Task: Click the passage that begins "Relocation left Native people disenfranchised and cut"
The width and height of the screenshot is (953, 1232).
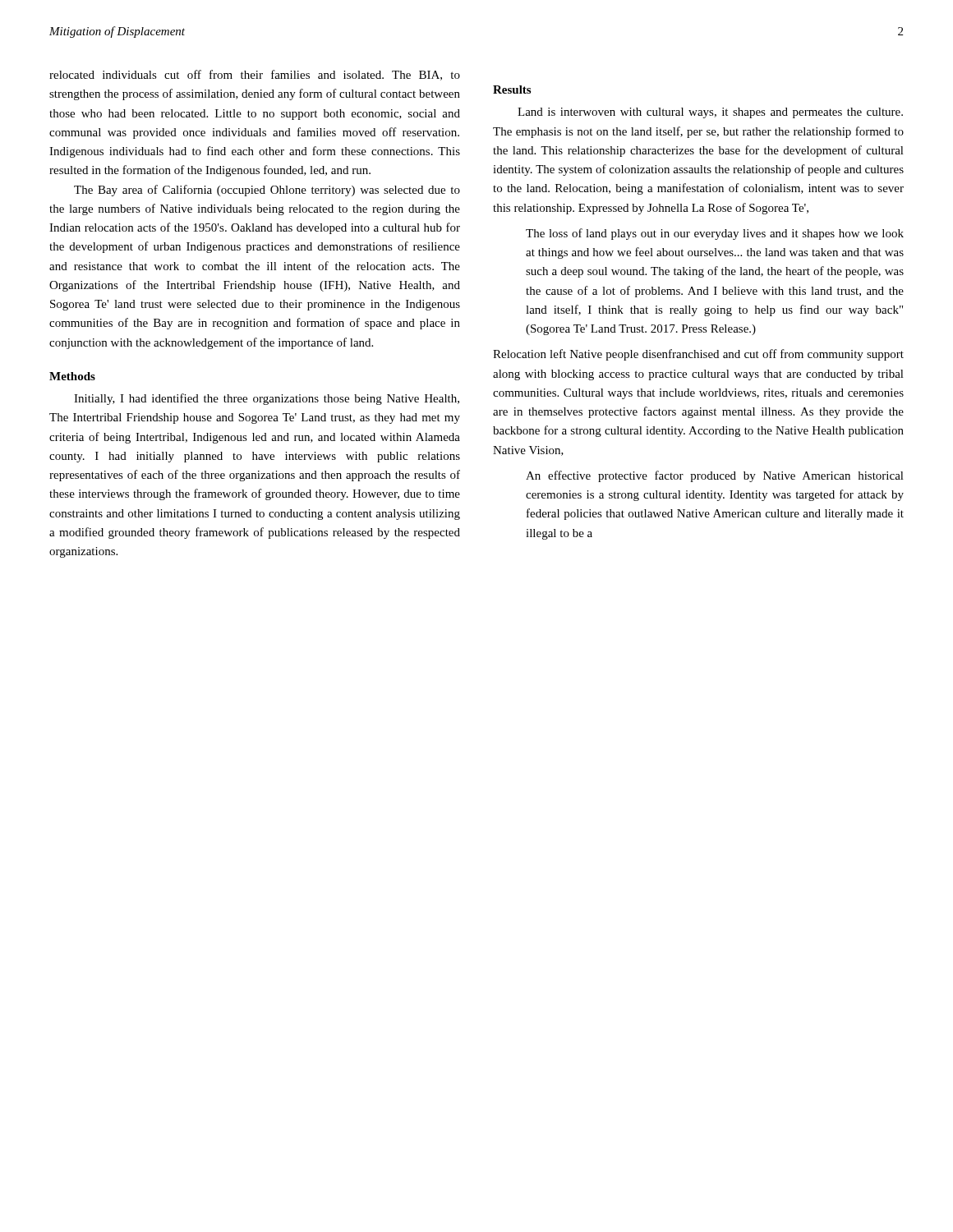Action: 698,402
